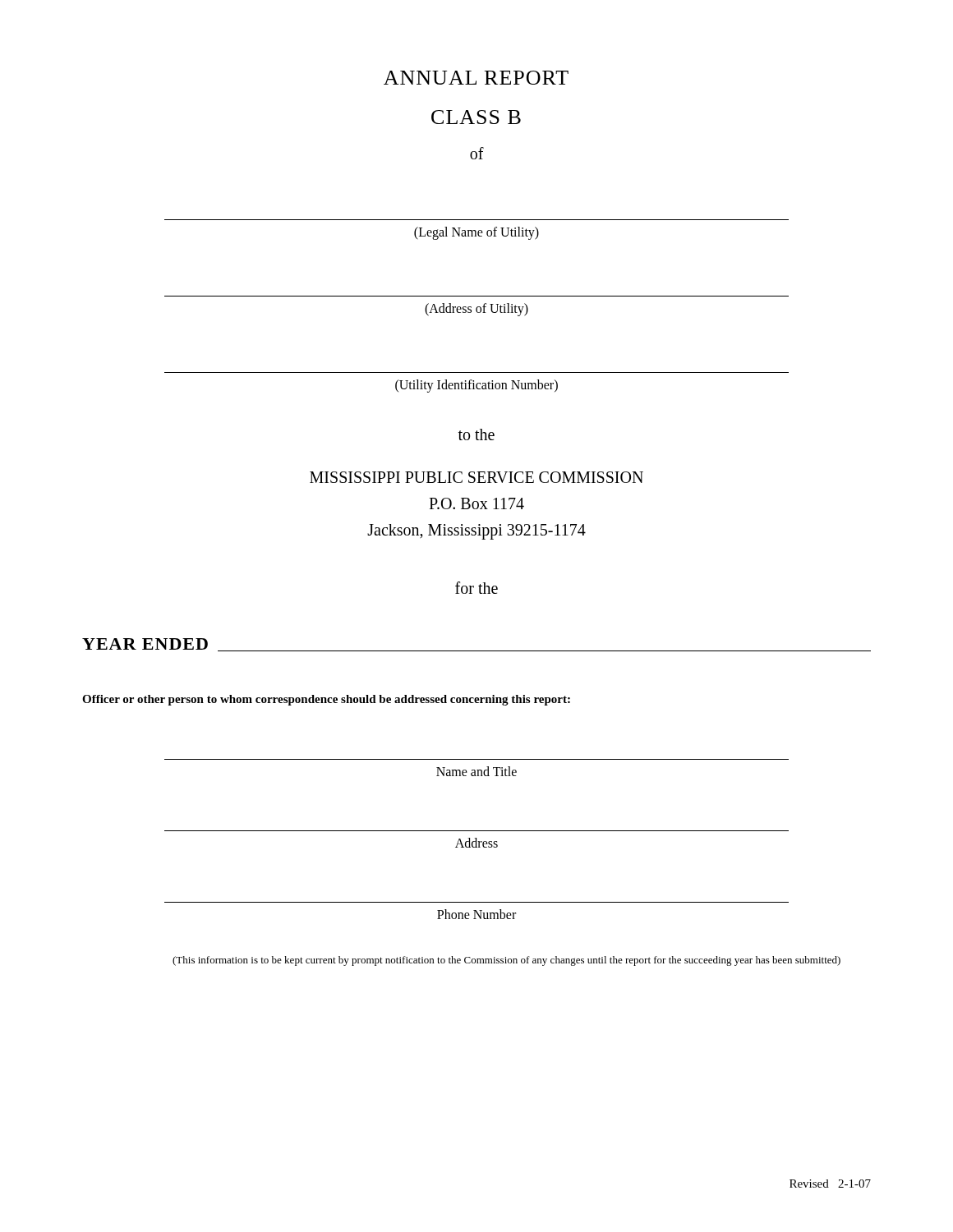Select the text with the text "(Legal Name of Utility)"
Screen dimensions: 1232x953
(476, 218)
